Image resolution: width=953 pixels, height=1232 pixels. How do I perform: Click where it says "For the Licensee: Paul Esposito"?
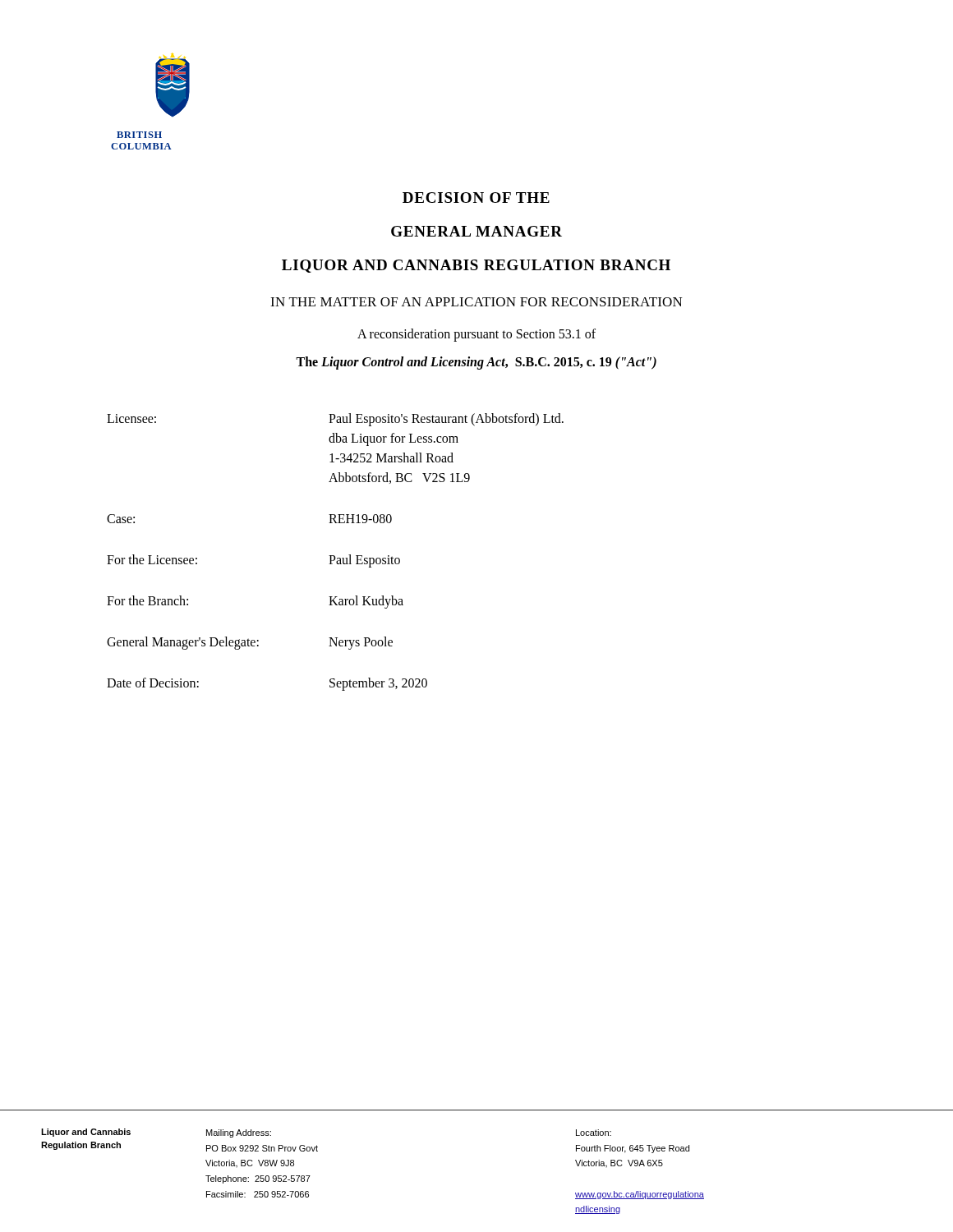[x=150, y=561]
